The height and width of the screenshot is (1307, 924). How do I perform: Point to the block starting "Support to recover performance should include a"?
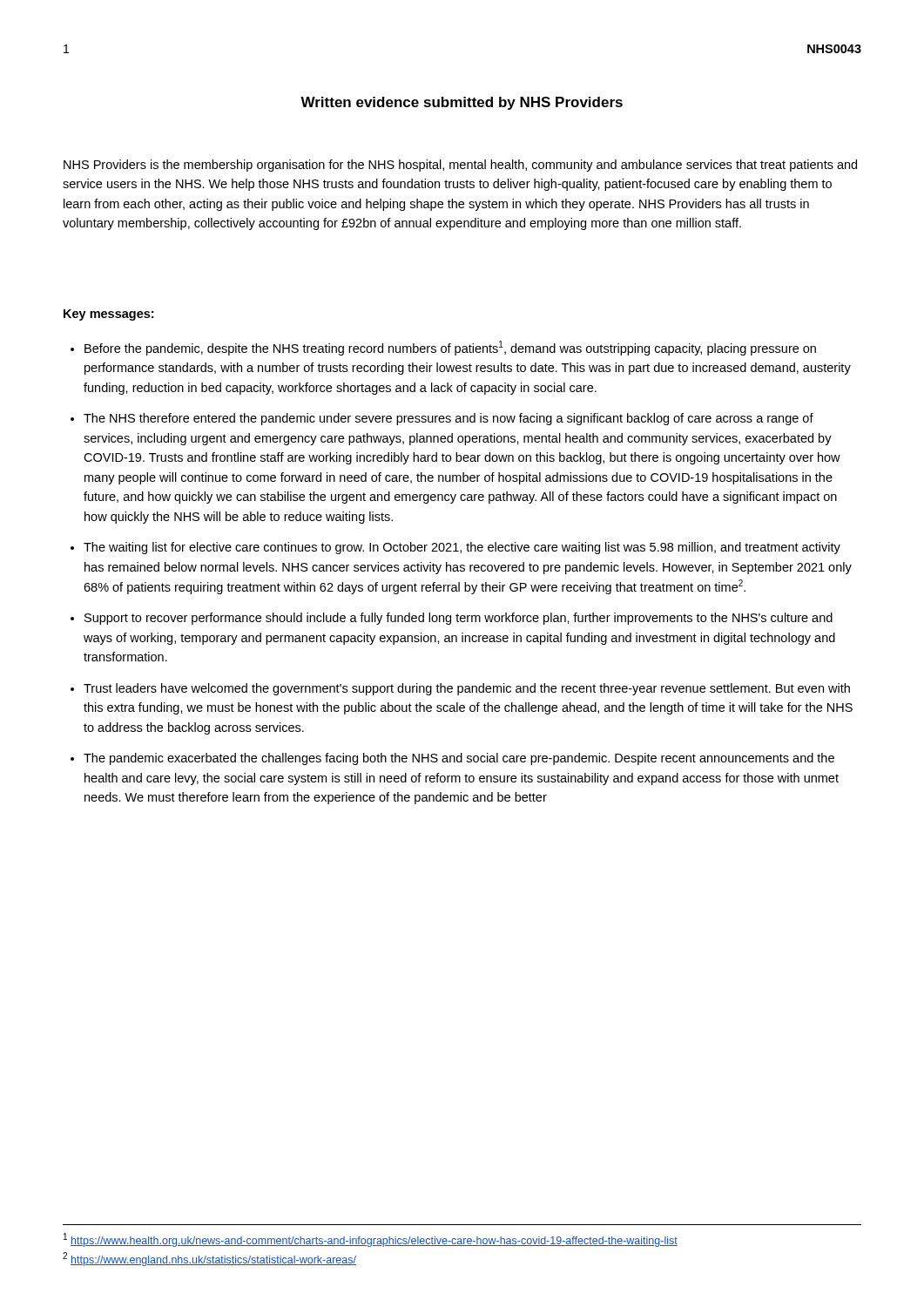pos(460,638)
